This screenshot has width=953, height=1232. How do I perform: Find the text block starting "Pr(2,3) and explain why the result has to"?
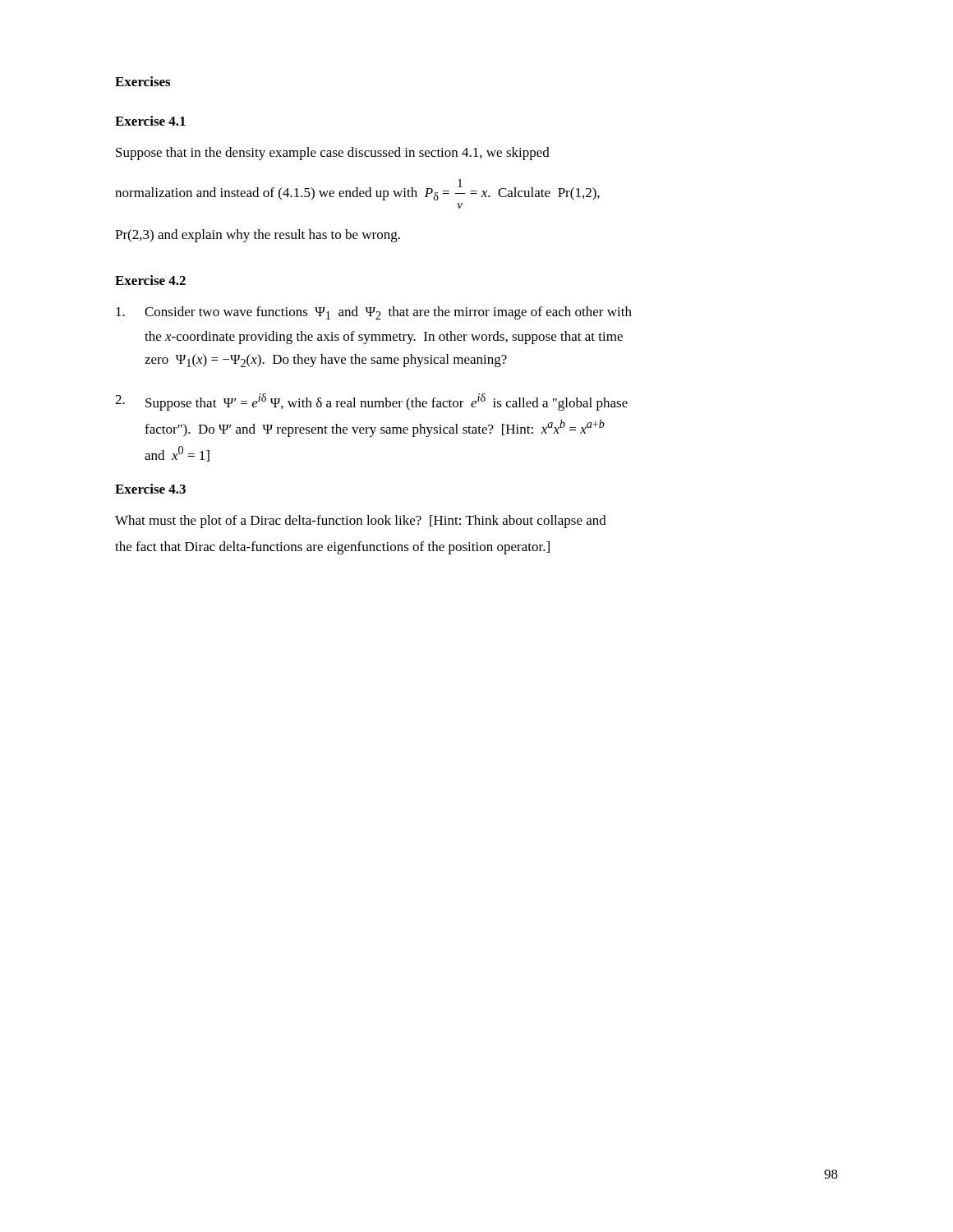[258, 234]
